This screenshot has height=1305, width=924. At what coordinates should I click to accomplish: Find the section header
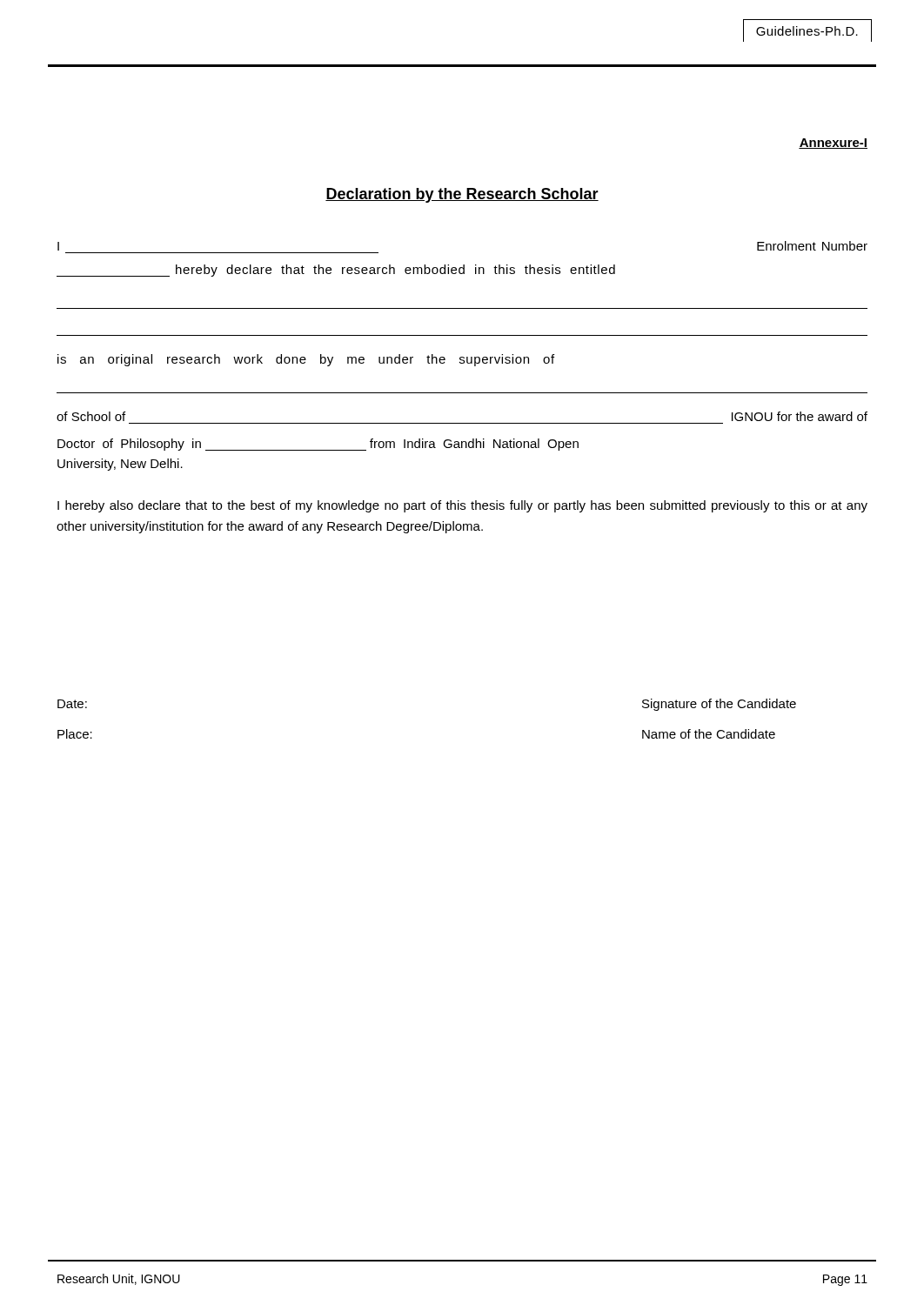pos(833,142)
